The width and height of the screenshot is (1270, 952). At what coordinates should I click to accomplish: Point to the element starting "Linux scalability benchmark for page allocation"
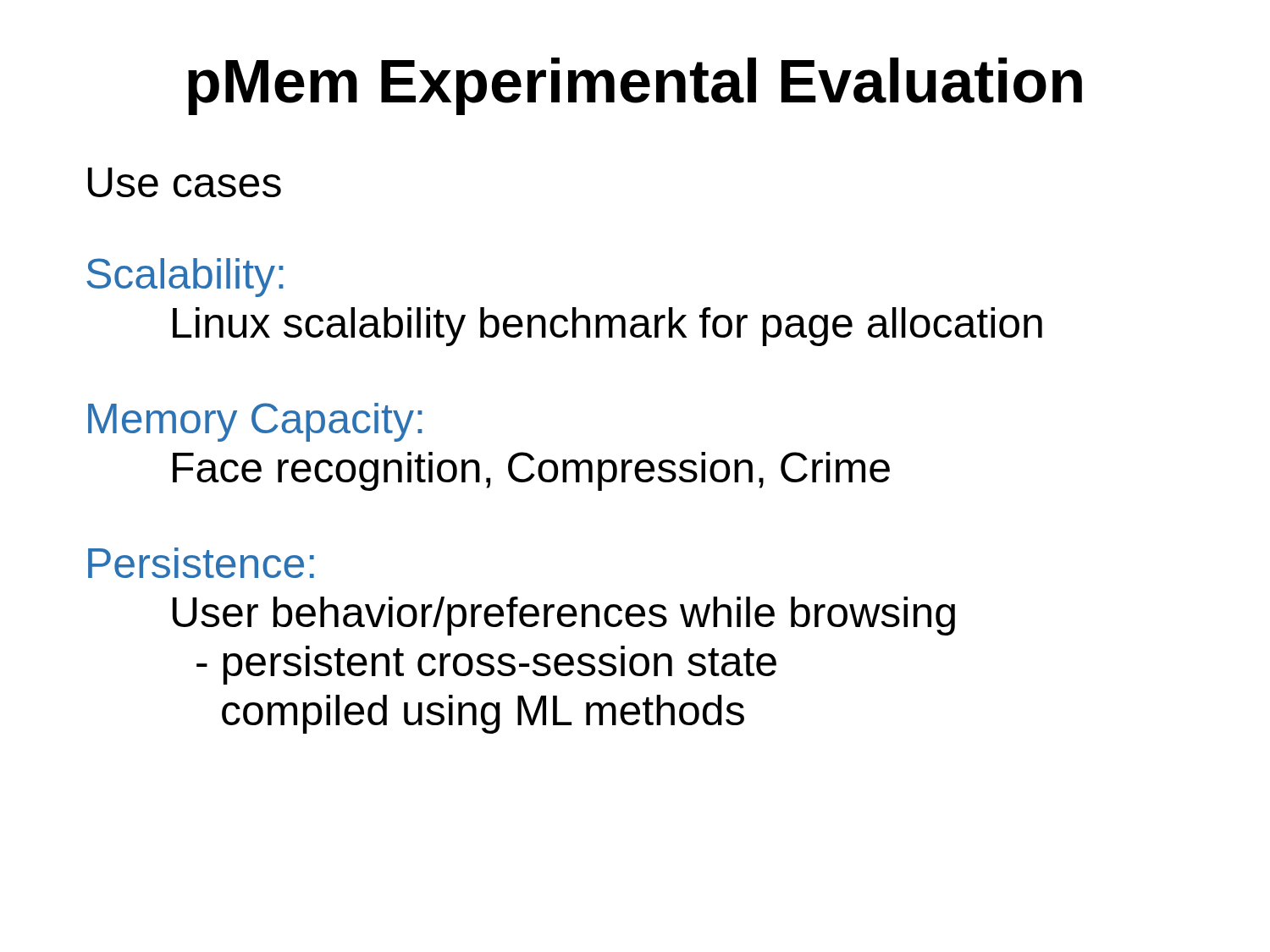607,323
